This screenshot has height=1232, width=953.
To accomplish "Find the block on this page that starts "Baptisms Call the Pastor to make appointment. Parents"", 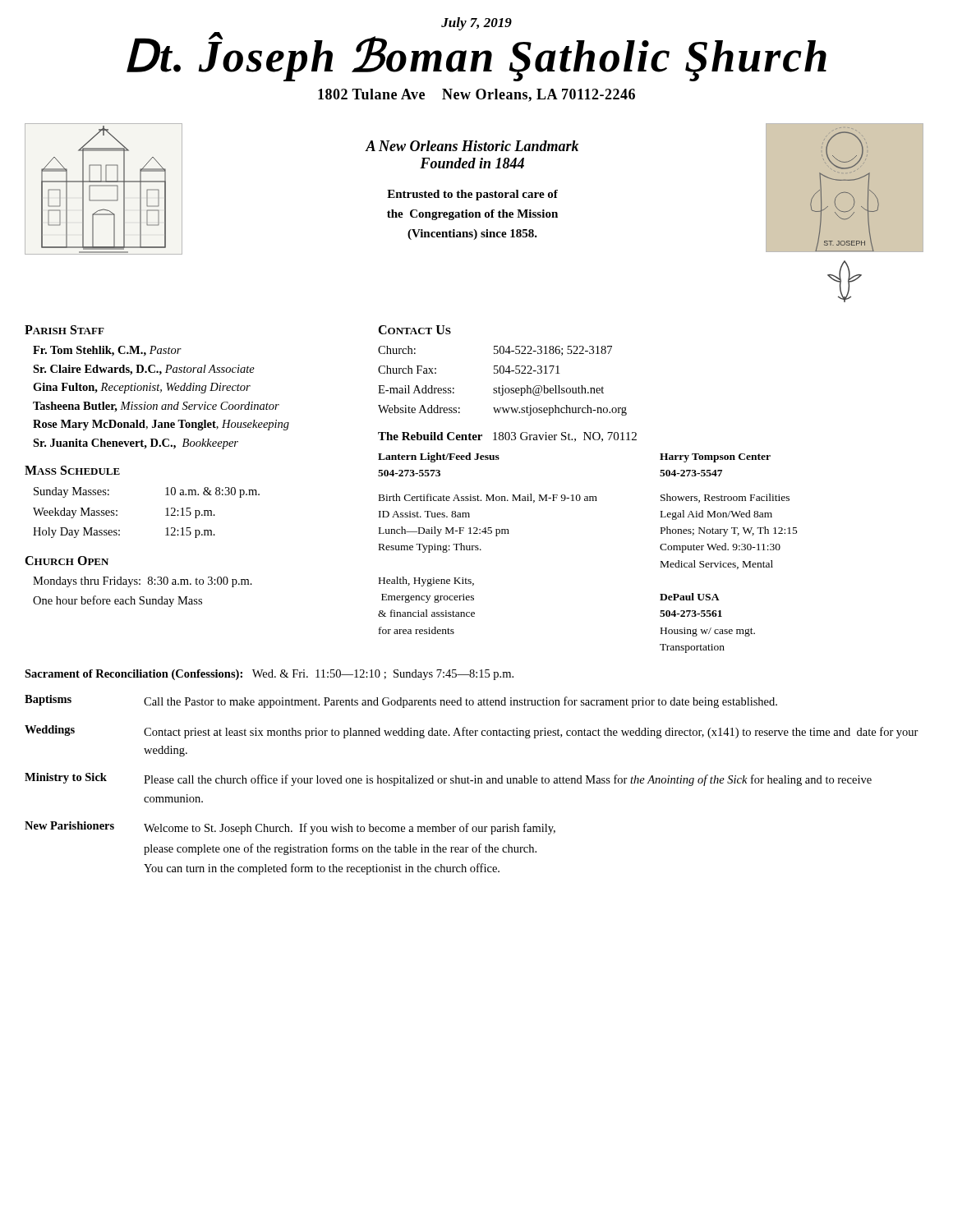I will [476, 702].
